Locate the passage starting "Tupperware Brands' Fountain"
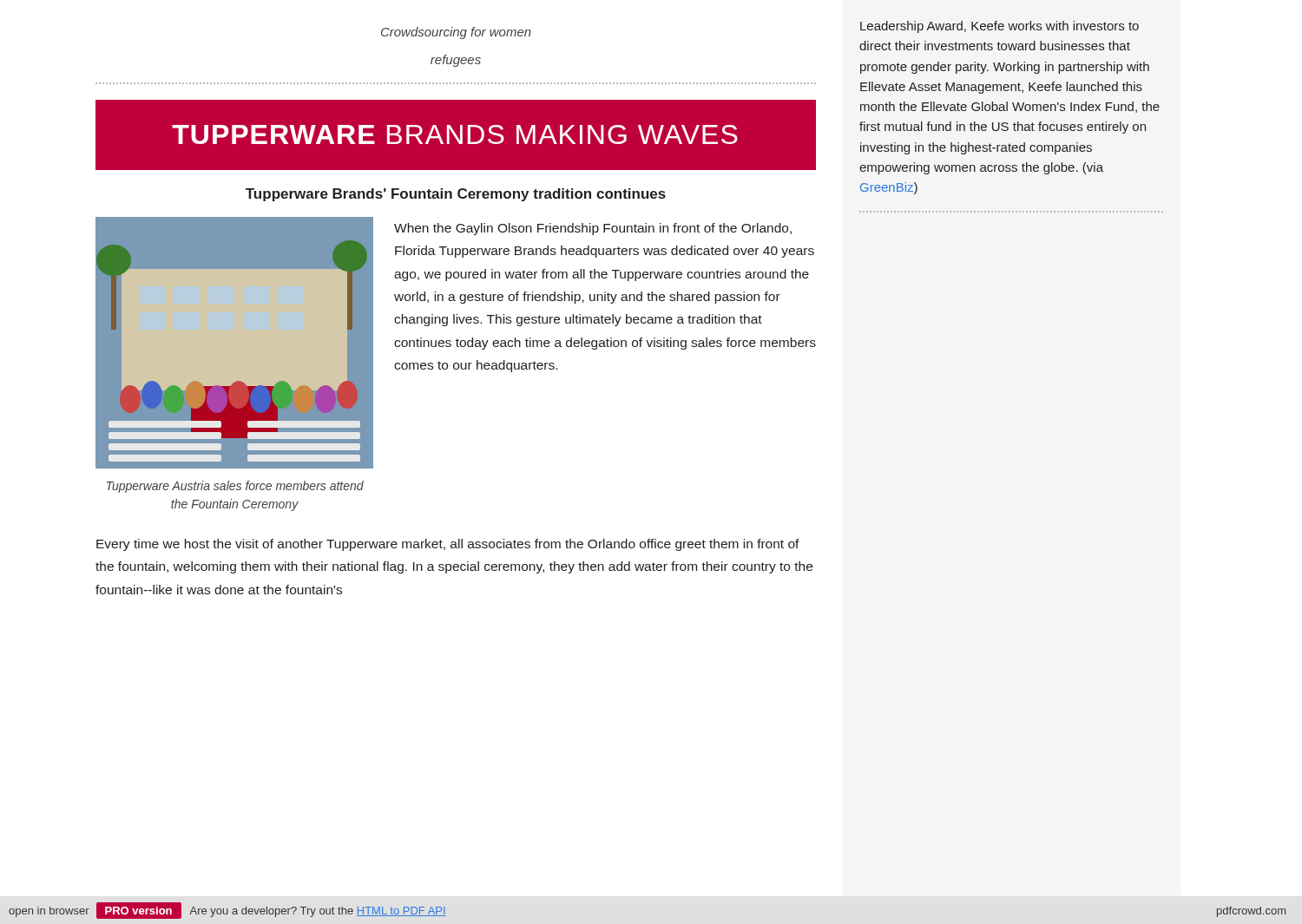 click(456, 194)
